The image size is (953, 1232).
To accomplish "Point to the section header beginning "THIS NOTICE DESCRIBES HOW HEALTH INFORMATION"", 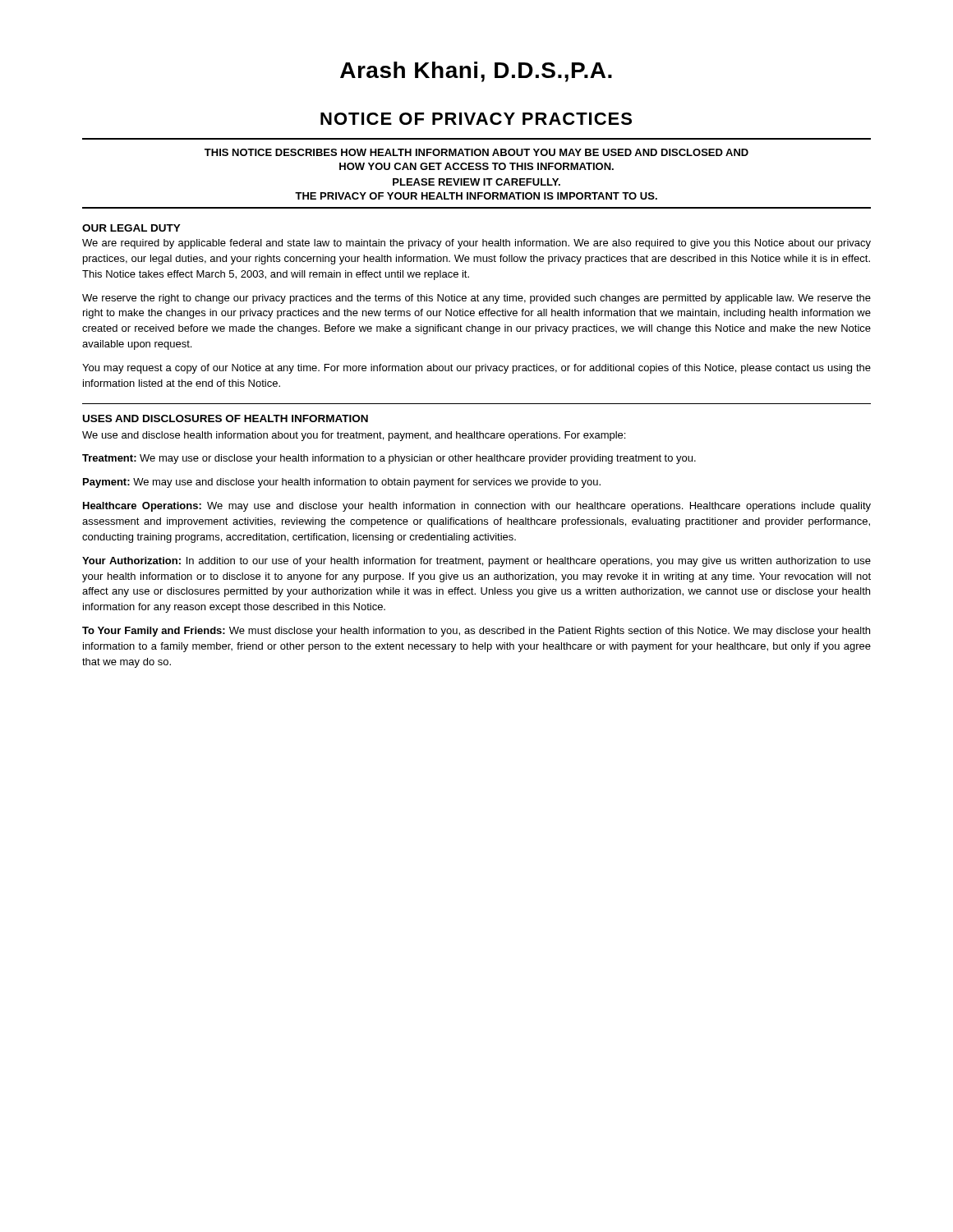I will (476, 174).
